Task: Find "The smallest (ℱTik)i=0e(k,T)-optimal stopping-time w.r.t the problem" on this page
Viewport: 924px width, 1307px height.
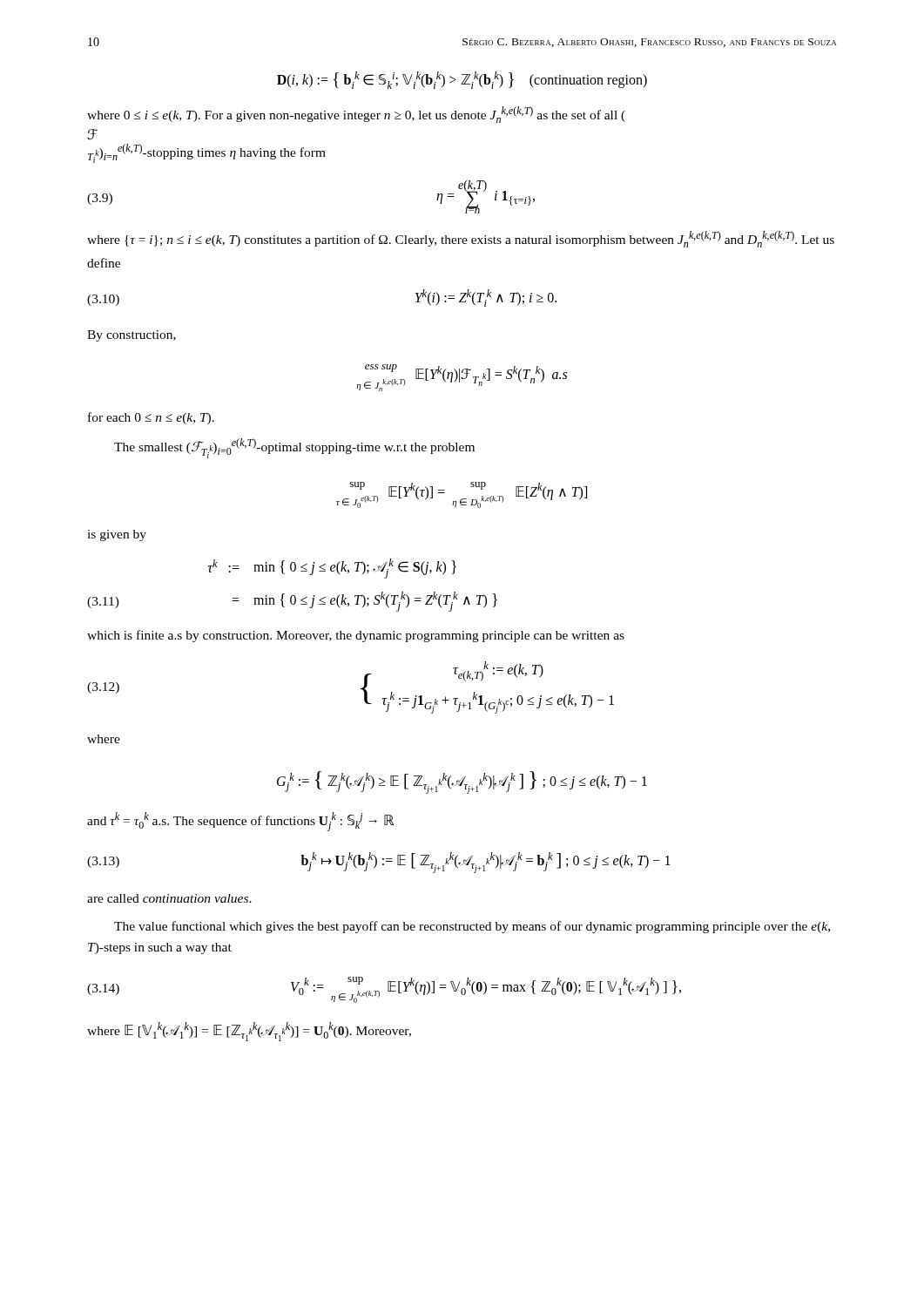Action: pyautogui.click(x=295, y=448)
